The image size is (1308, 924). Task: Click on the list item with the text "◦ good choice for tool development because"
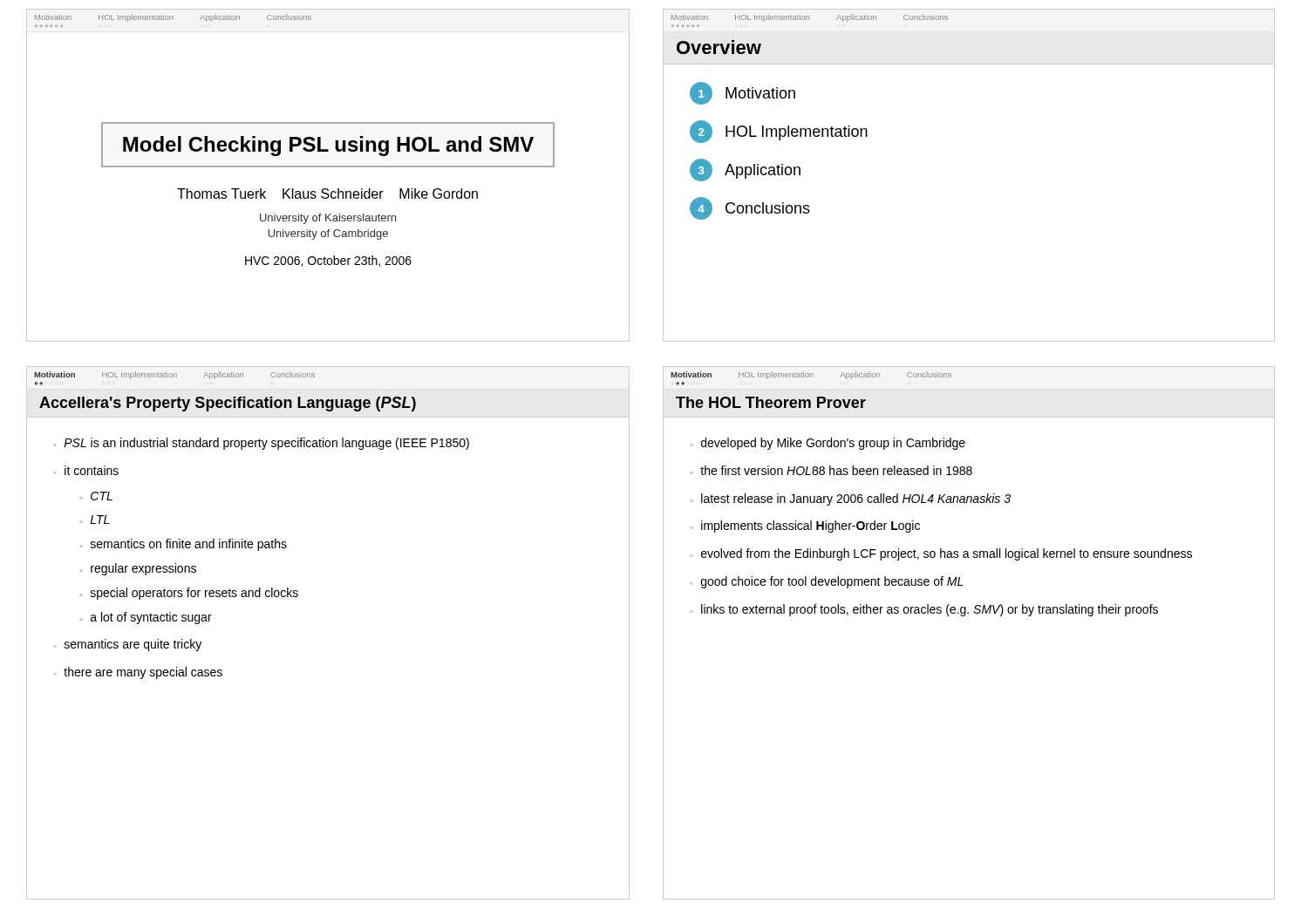[x=827, y=582]
